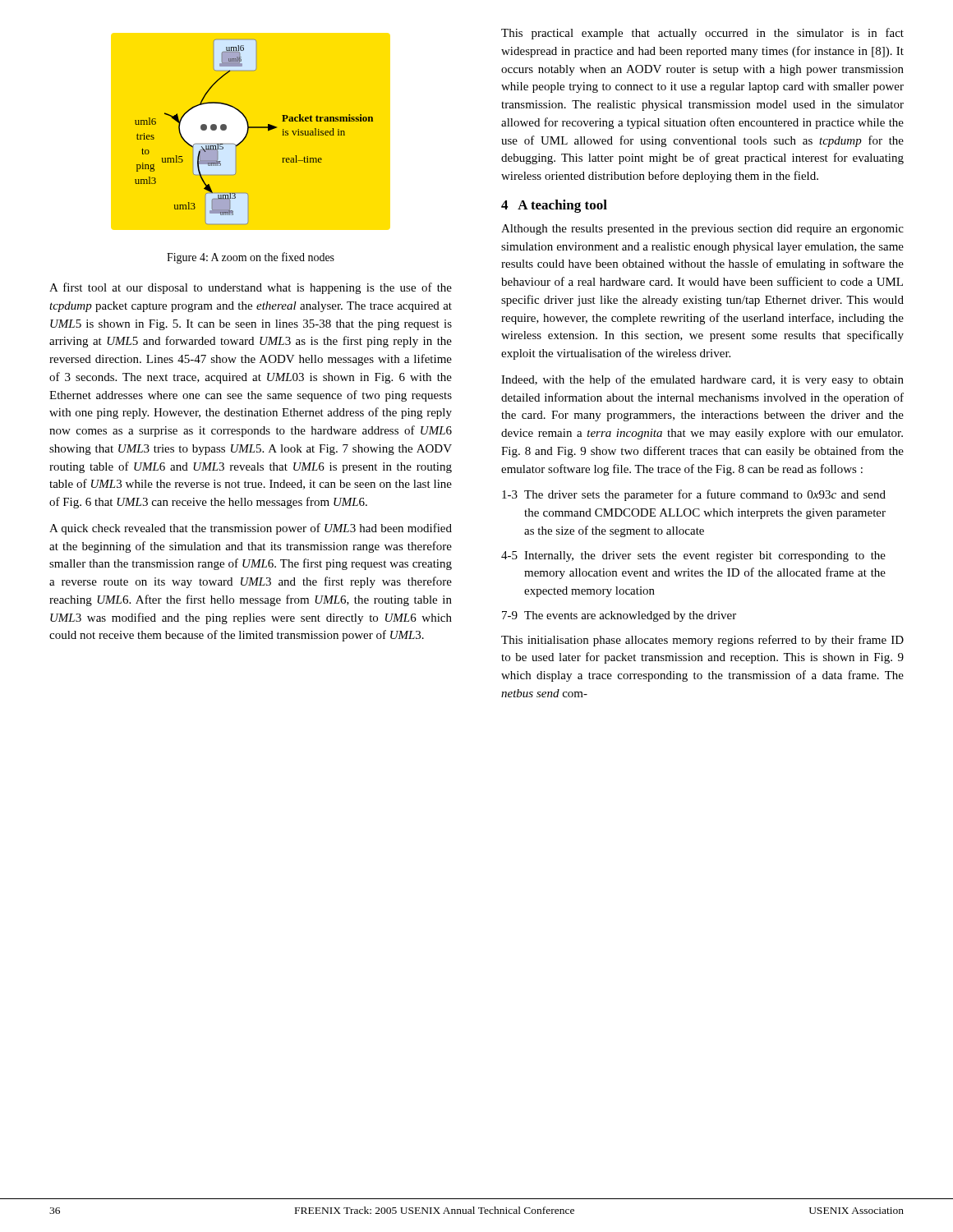Locate the passage starting "This initialisation phase allocates memory regions referred"
Viewport: 953px width, 1232px height.
coord(702,667)
